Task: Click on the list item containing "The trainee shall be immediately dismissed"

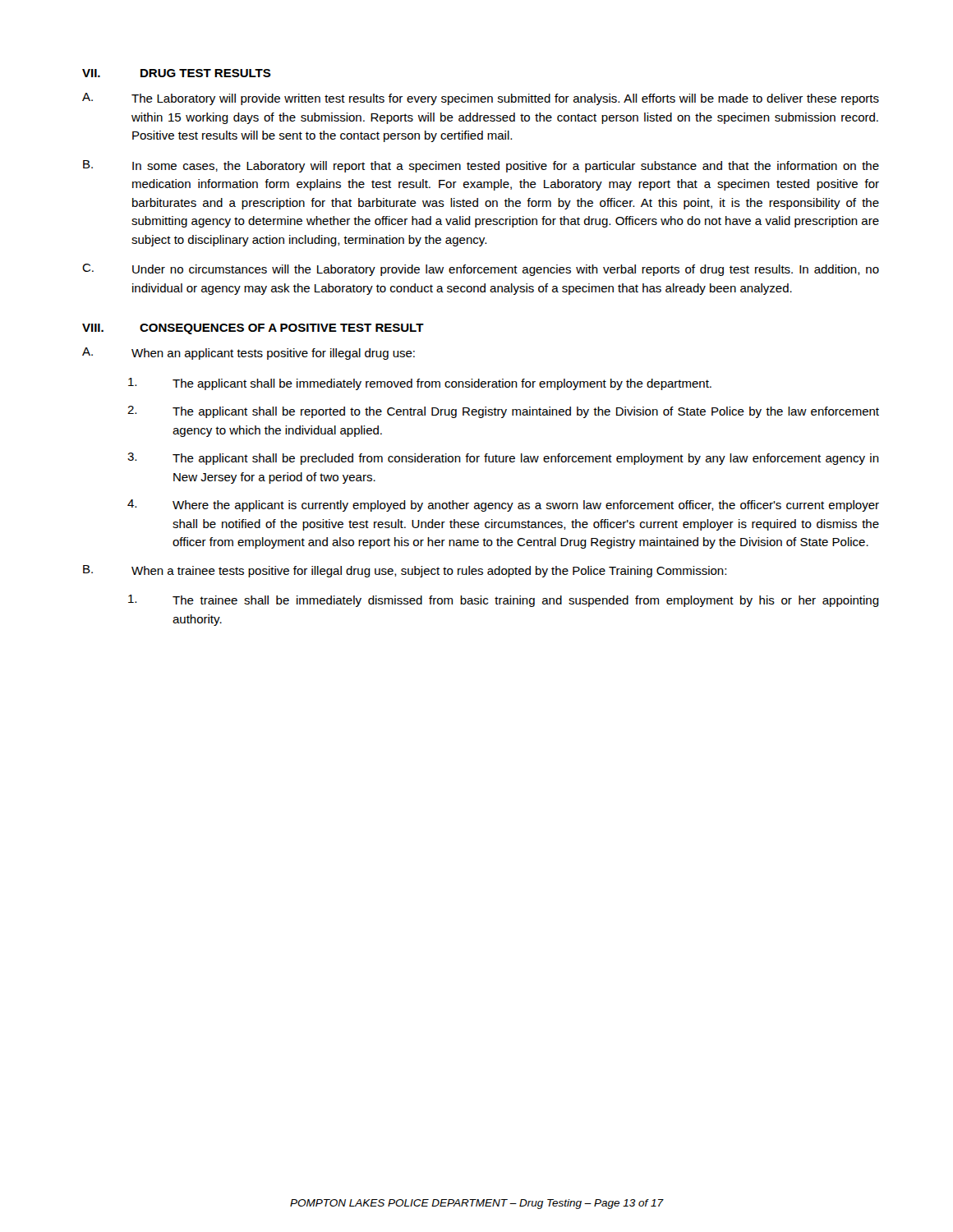Action: [503, 610]
